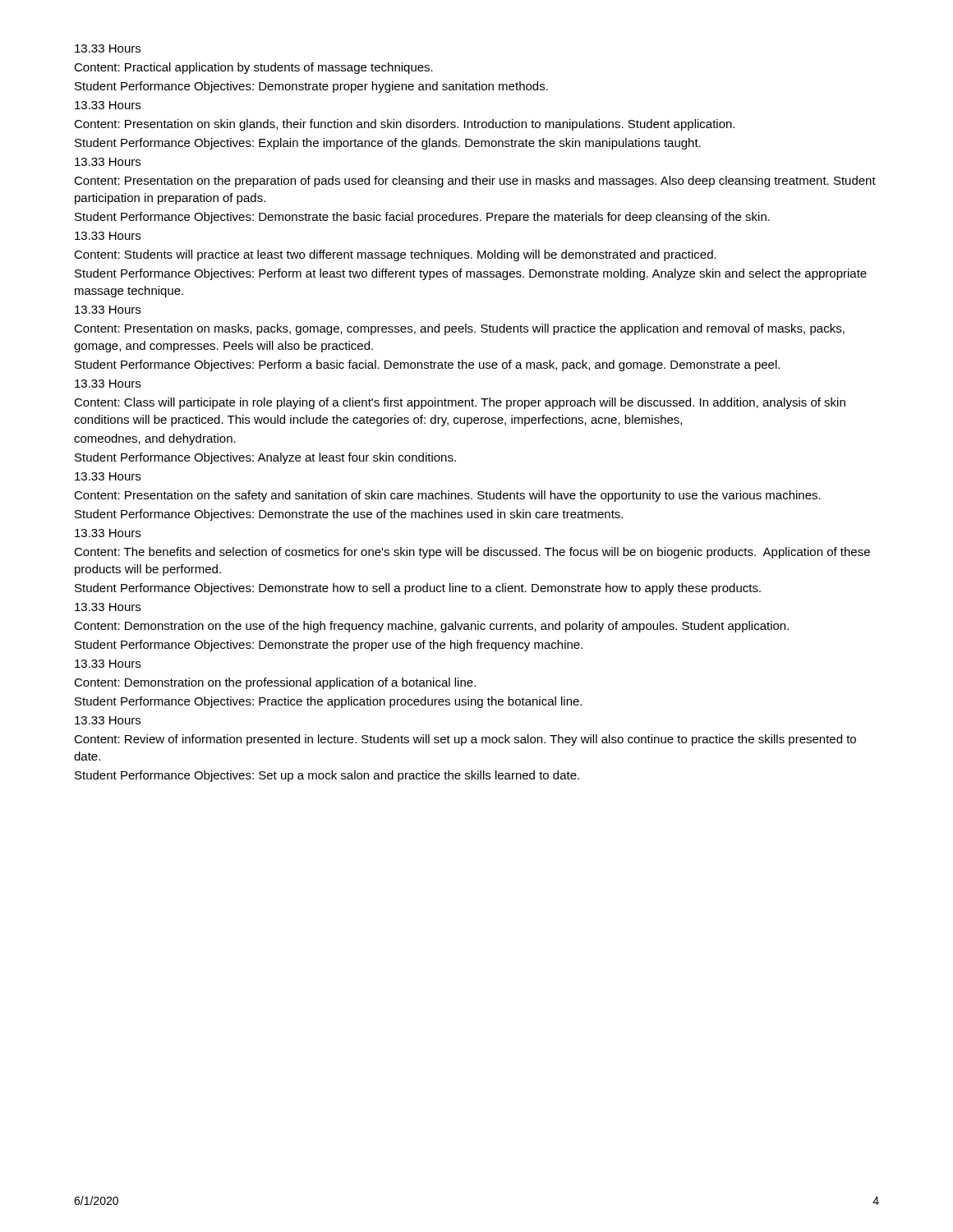Screen dimensions: 1232x953
Task: Select the text block that reads "Student Performance Objectives: Explain"
Action: (x=388, y=142)
